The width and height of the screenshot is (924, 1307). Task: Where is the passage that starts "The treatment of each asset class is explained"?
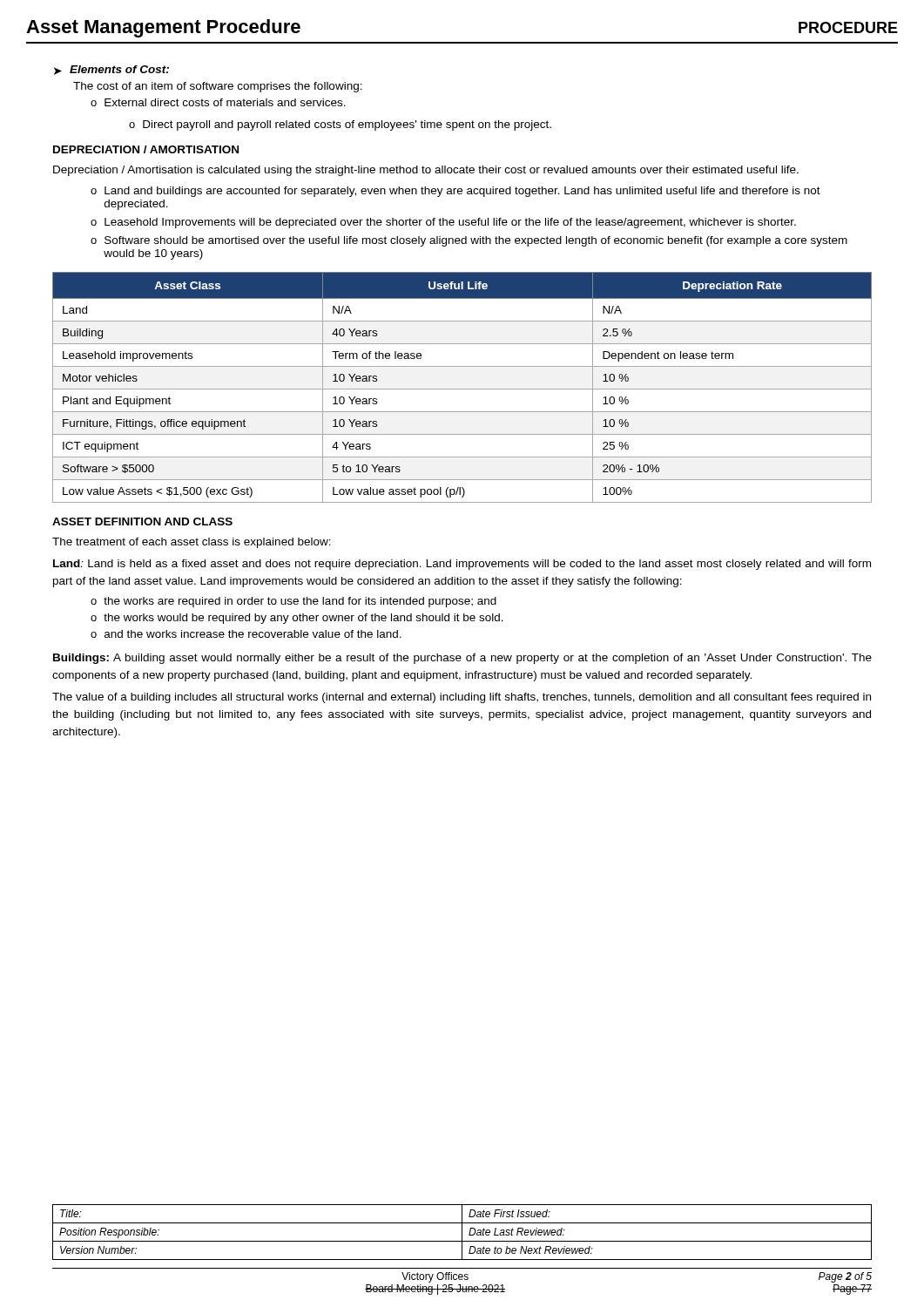tap(192, 541)
